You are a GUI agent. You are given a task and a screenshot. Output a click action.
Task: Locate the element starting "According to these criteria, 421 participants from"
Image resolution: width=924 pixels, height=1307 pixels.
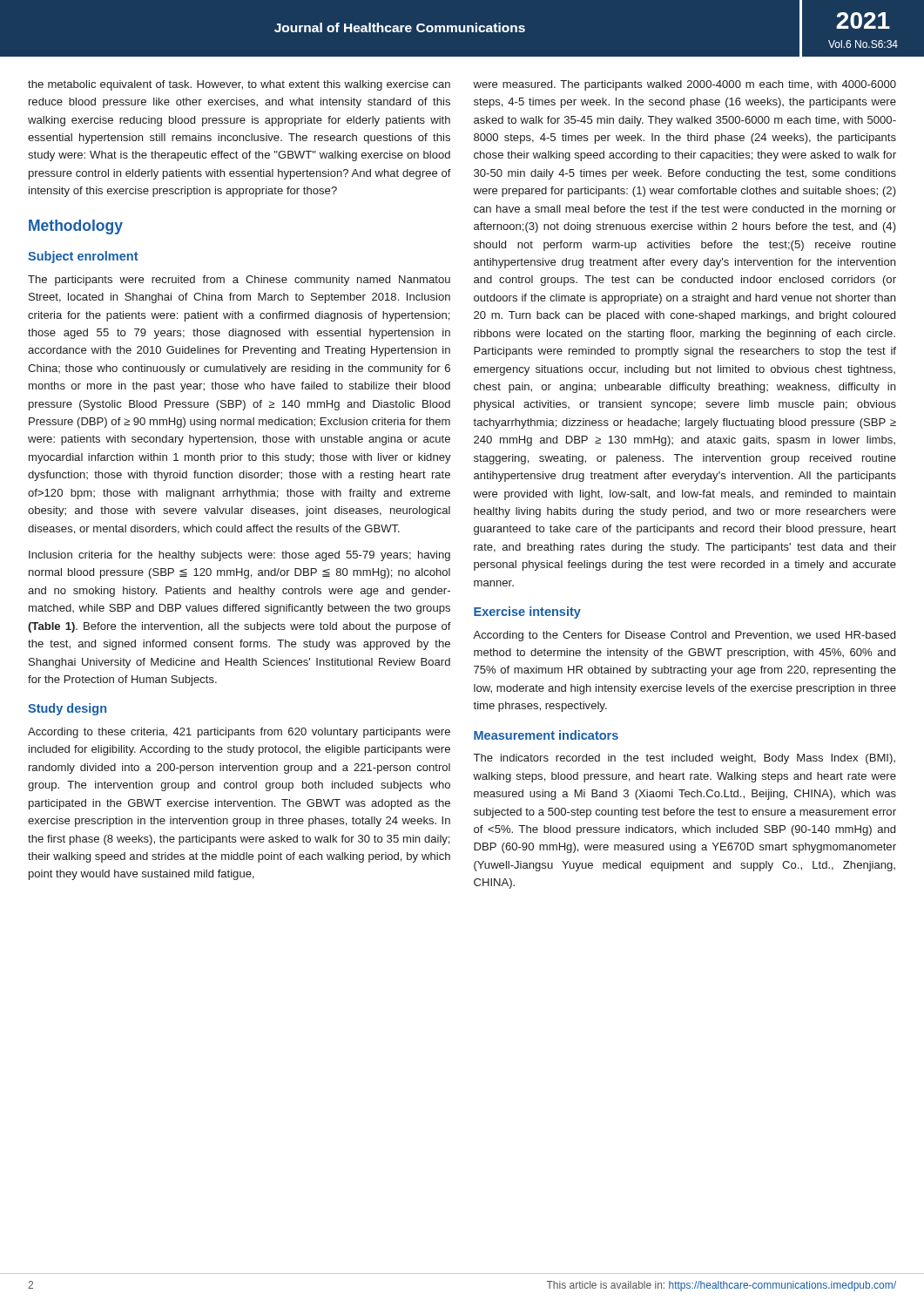tap(239, 803)
